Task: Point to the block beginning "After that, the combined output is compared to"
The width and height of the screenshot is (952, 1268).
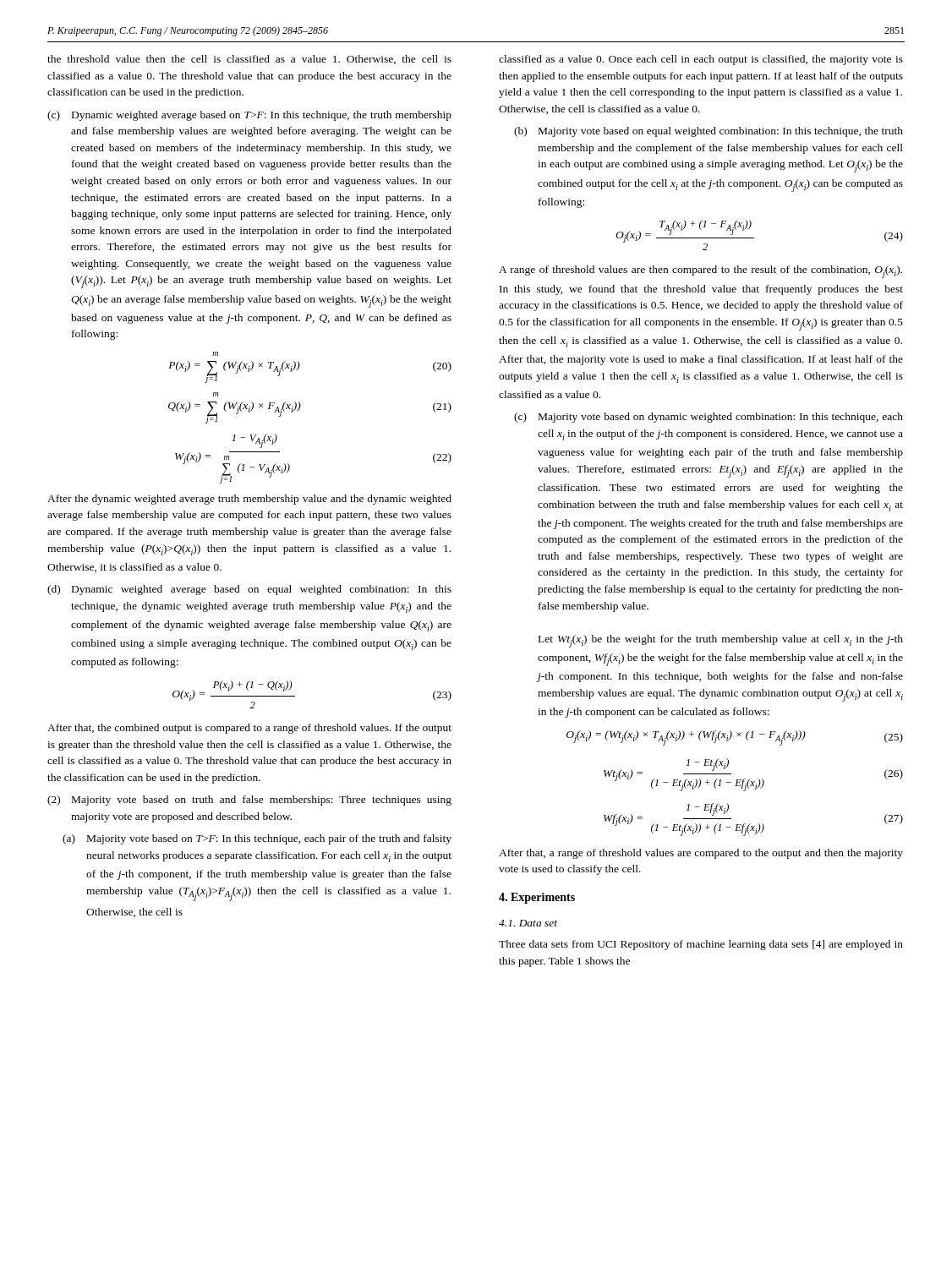Action: [249, 752]
